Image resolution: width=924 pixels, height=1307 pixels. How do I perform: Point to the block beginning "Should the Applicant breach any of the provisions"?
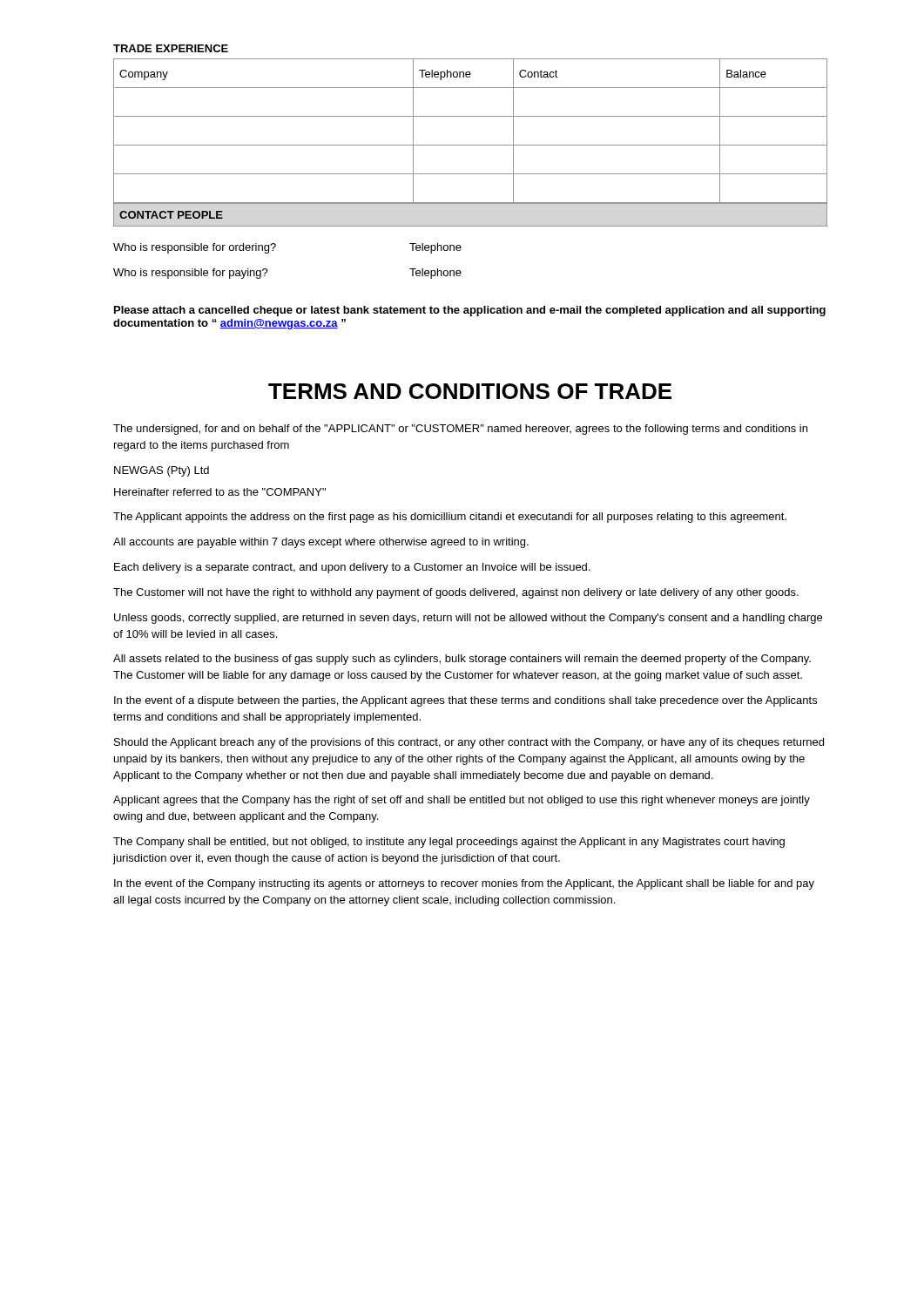pyautogui.click(x=470, y=759)
